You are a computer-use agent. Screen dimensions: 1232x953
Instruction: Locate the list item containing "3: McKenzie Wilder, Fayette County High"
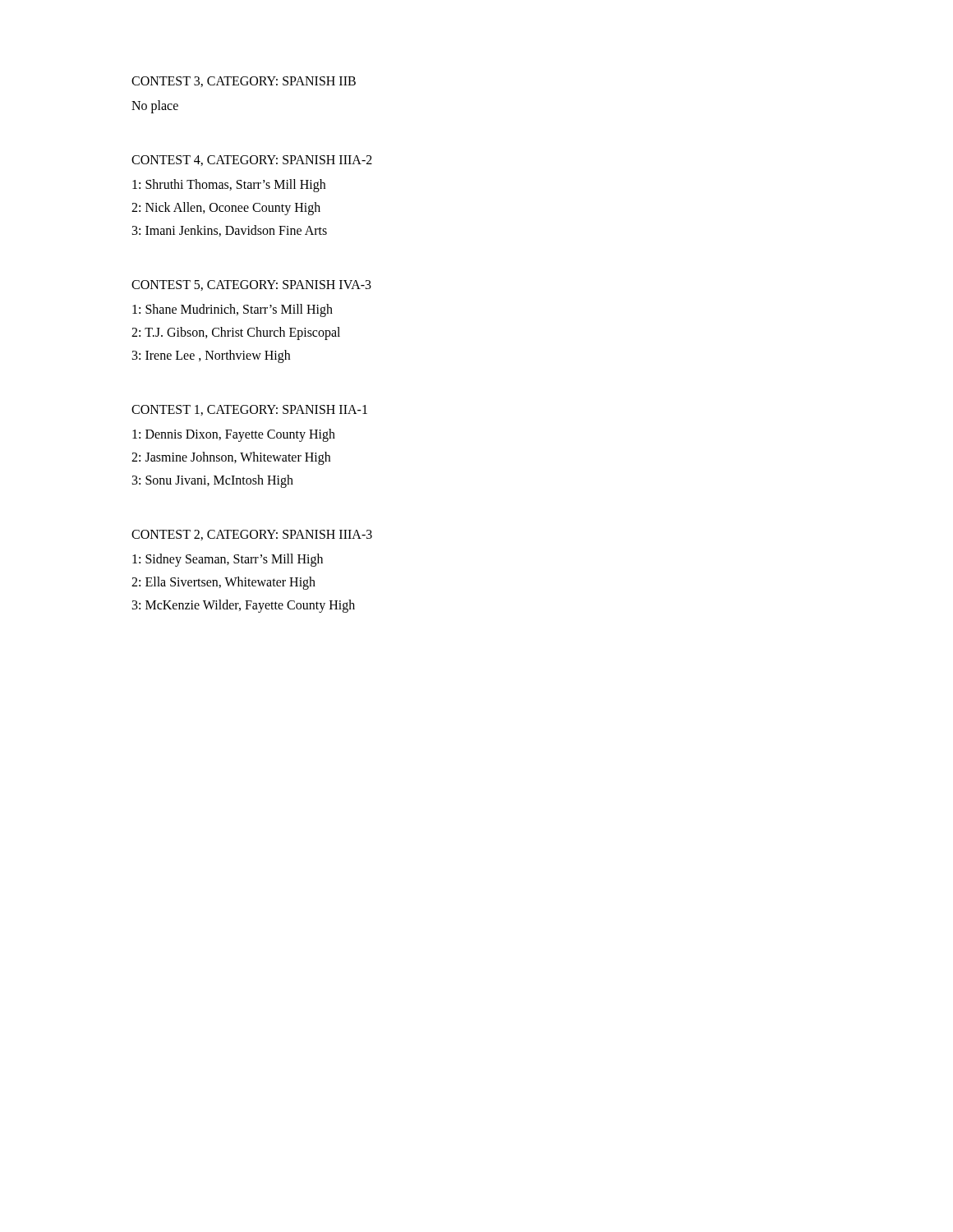[x=243, y=605]
